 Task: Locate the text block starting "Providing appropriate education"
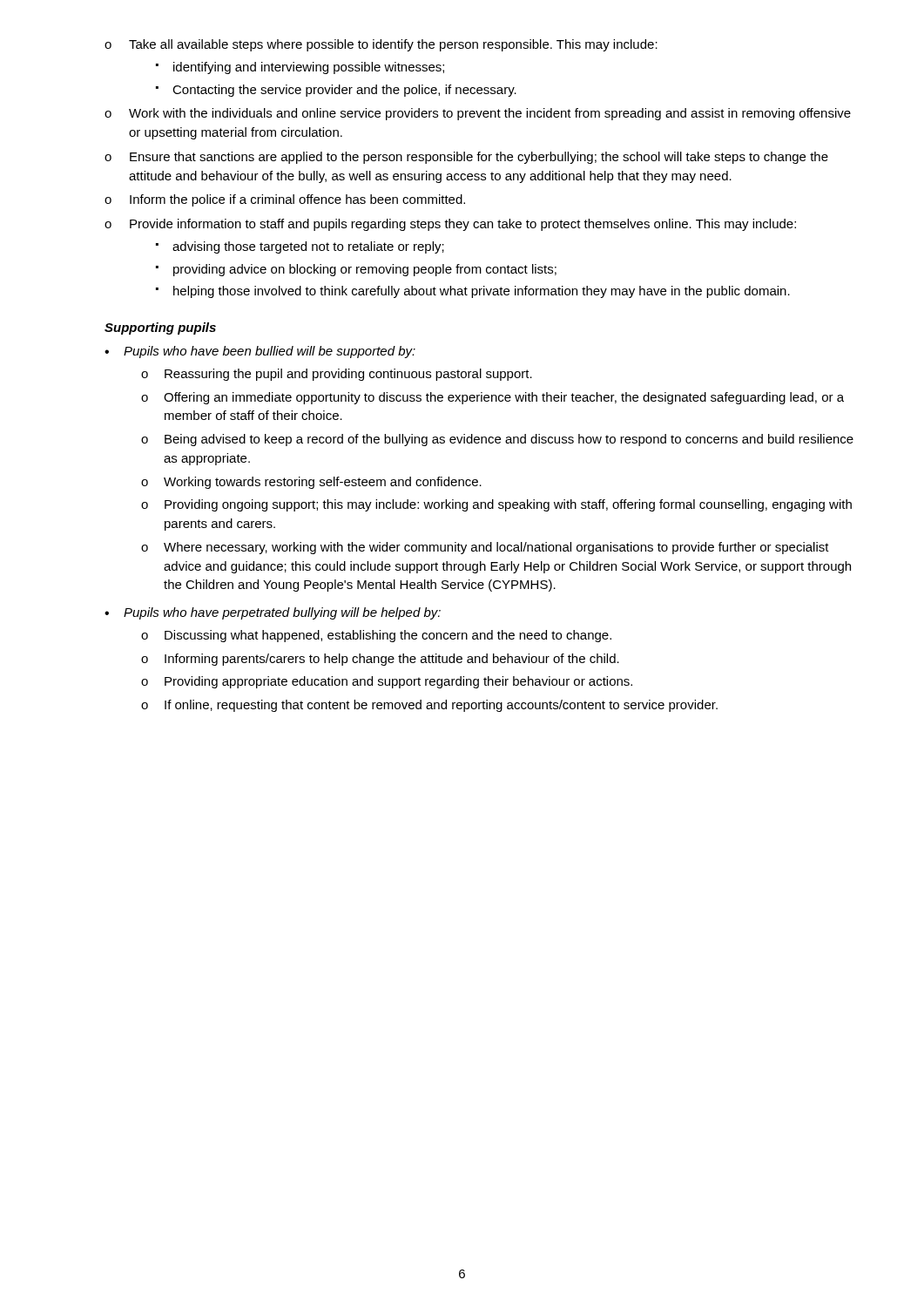[399, 681]
